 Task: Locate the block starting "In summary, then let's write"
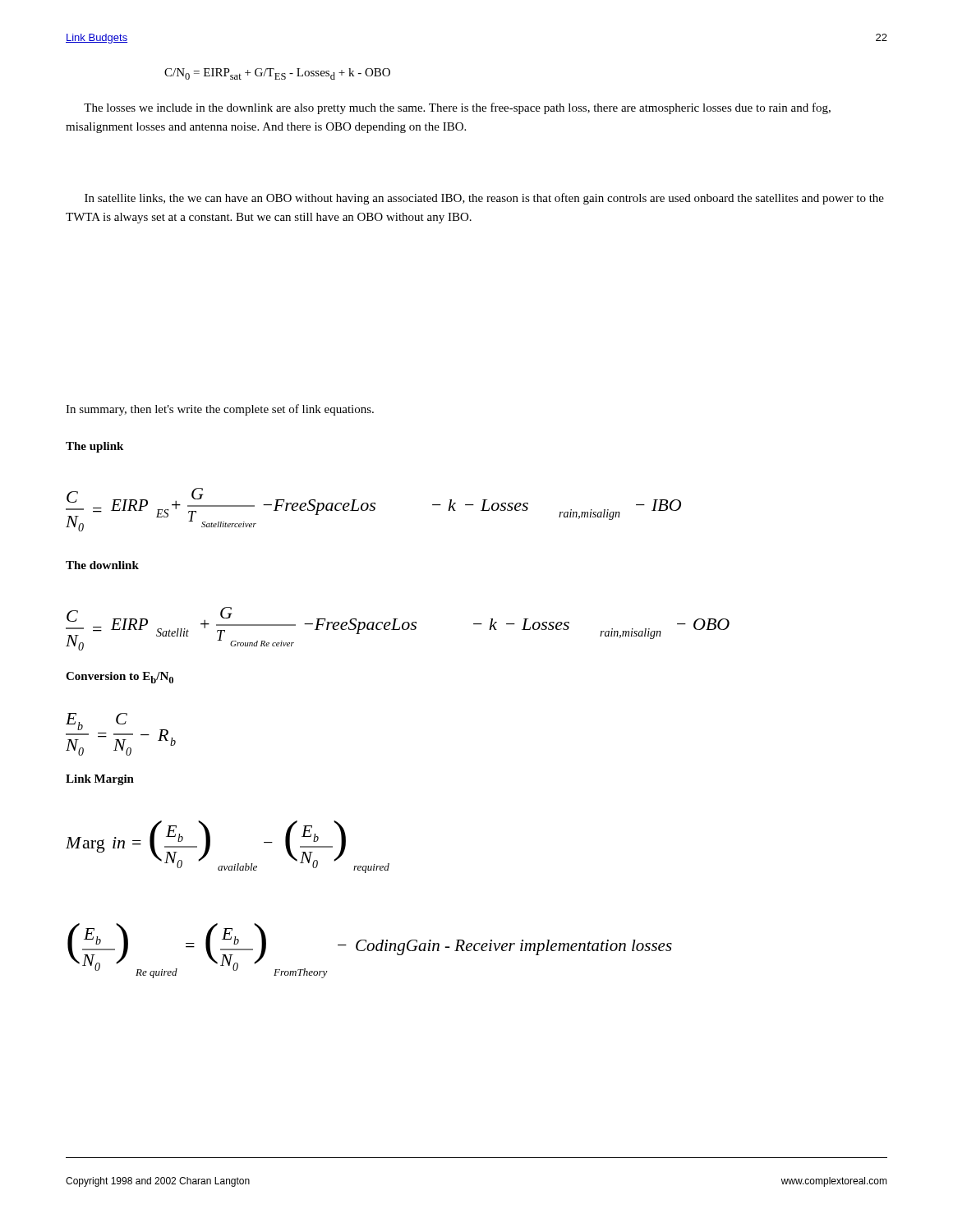pos(220,409)
